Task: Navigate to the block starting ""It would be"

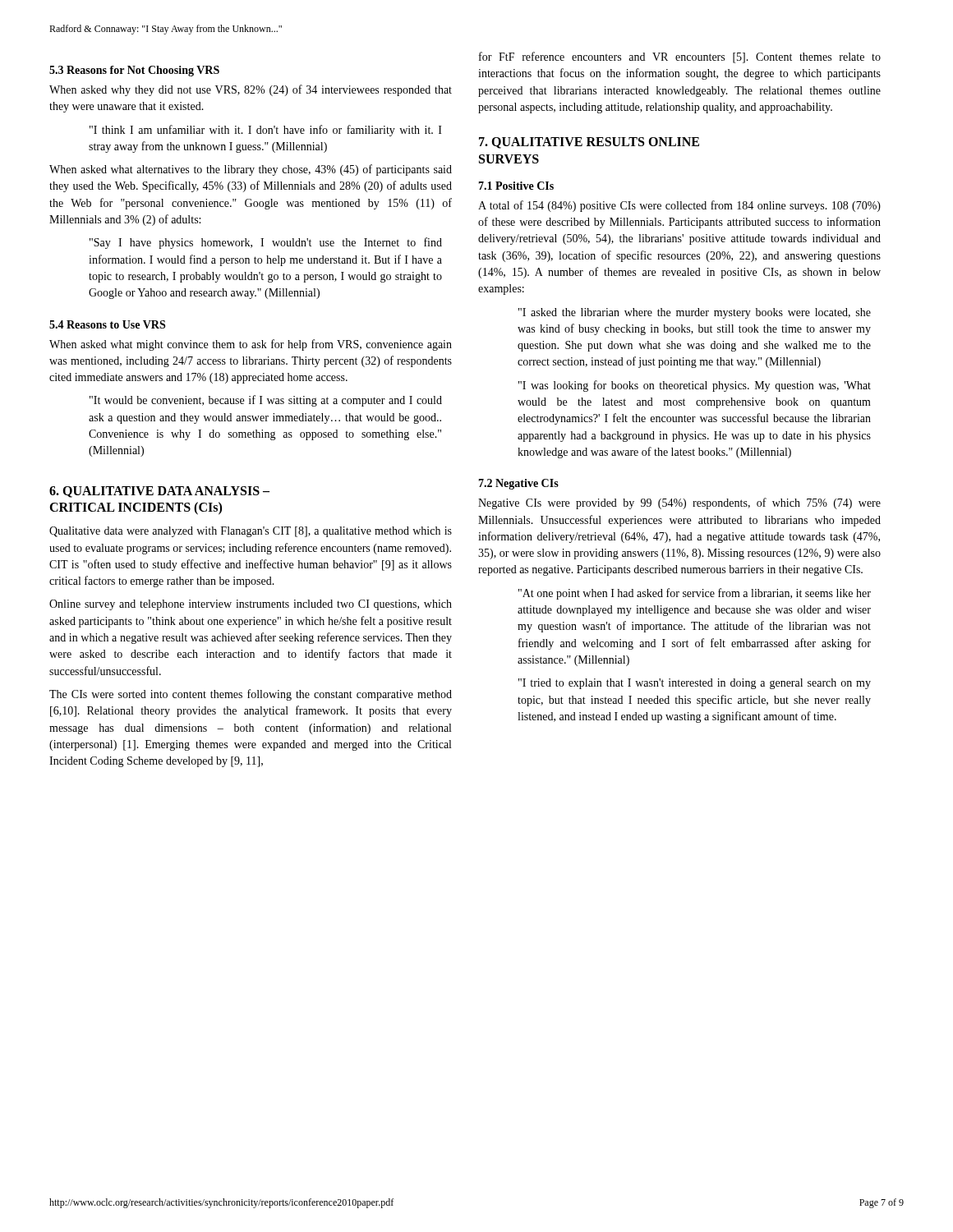Action: click(x=265, y=426)
